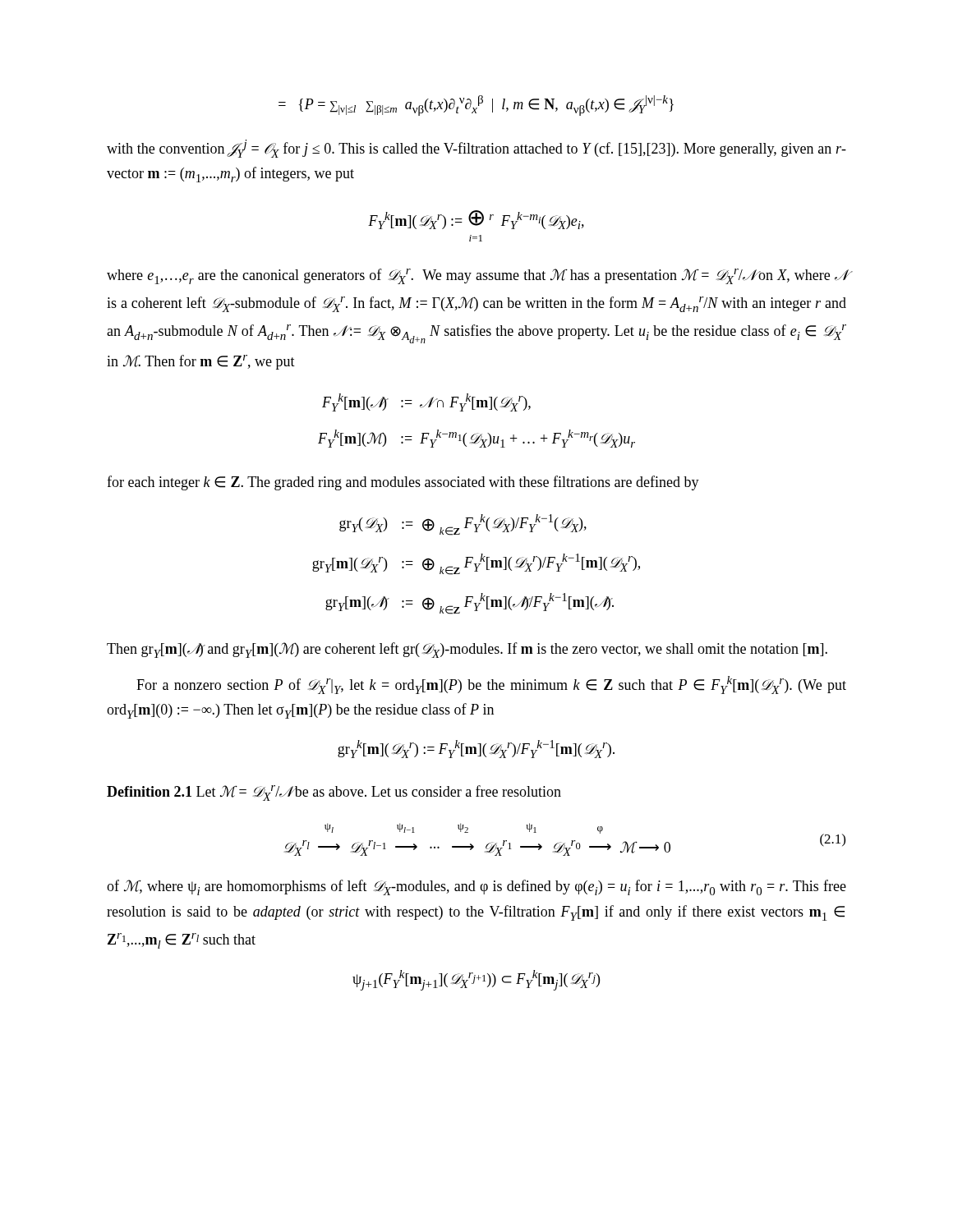Point to the block beginning "for each integer"

click(476, 482)
